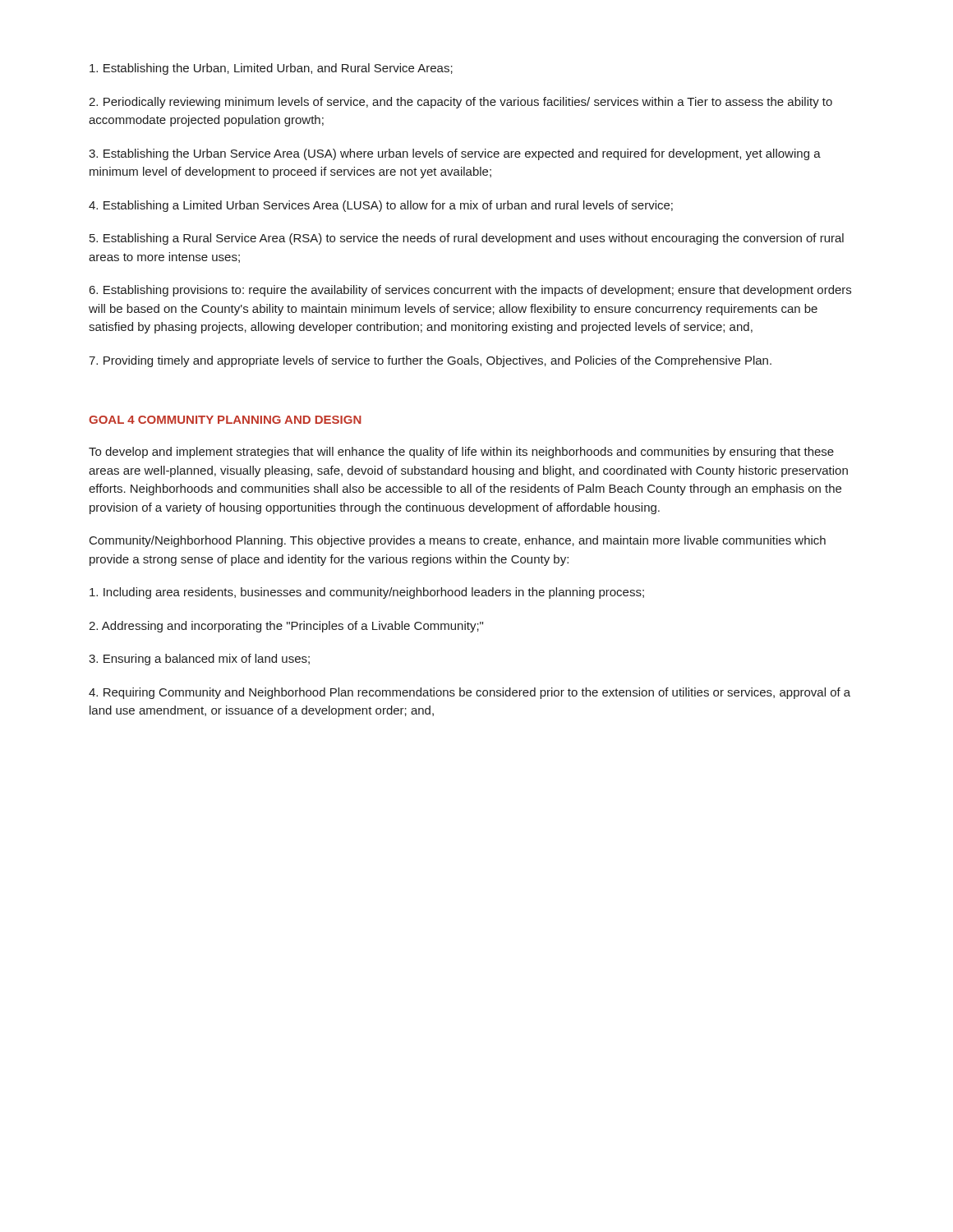Viewport: 953px width, 1232px height.
Task: Locate the list item with the text "Establishing the Urban, Limited"
Action: click(x=271, y=68)
